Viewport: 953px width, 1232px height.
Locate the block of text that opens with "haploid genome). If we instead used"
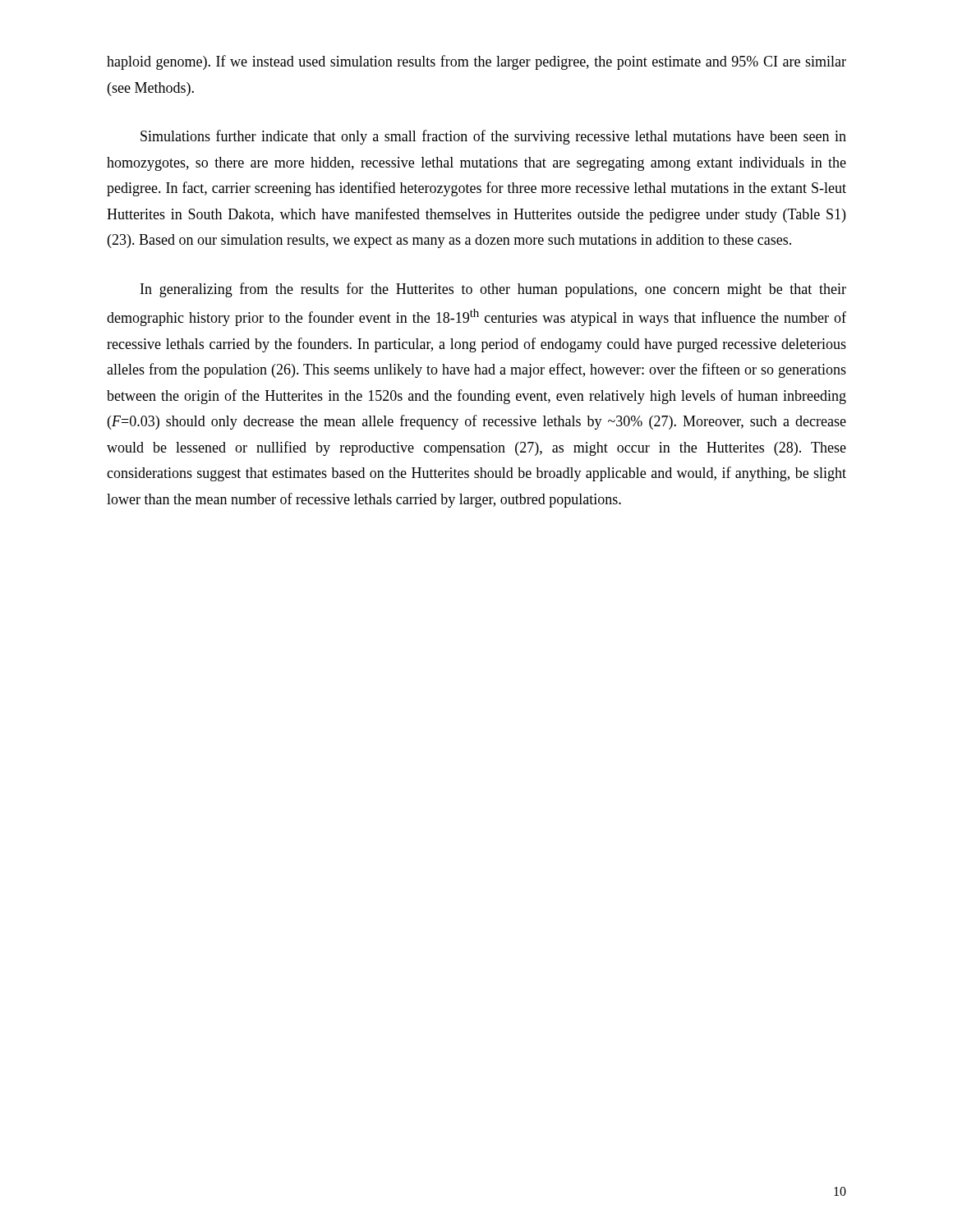(476, 75)
